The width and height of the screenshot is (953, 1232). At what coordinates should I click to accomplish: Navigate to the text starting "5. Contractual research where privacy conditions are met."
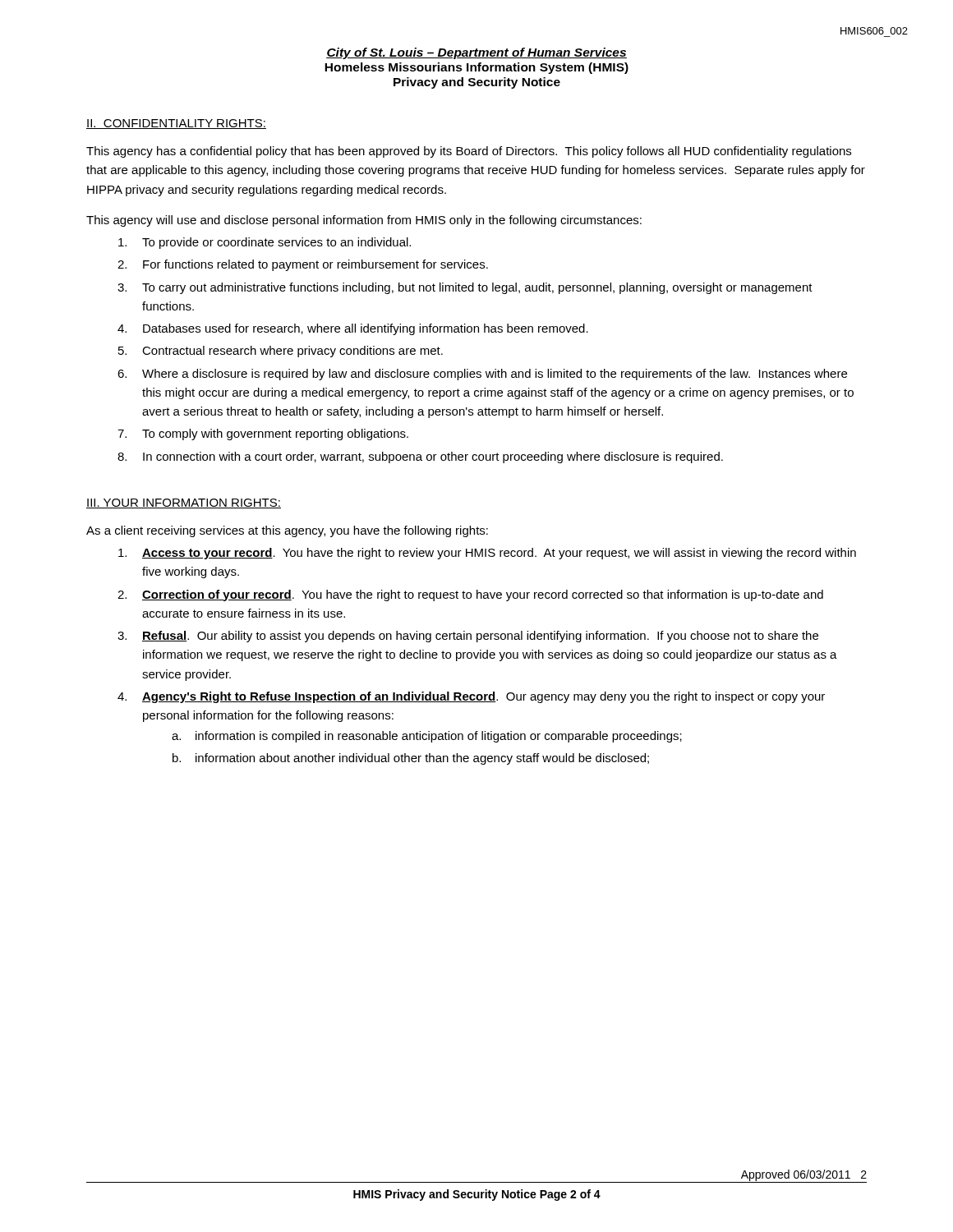click(x=281, y=352)
